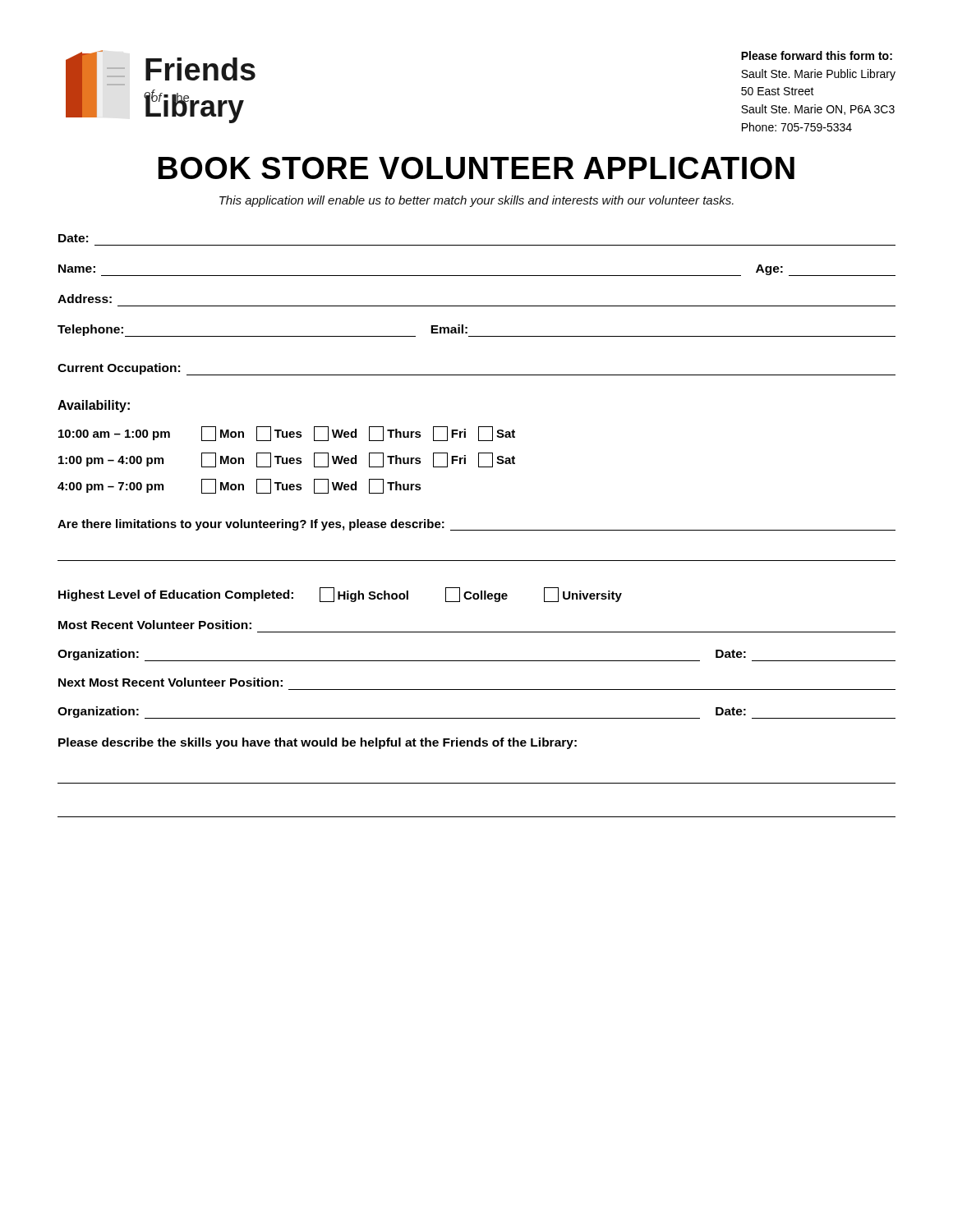Point to the region starting "Current Occupation:"
The height and width of the screenshot is (1232, 953).
[476, 368]
